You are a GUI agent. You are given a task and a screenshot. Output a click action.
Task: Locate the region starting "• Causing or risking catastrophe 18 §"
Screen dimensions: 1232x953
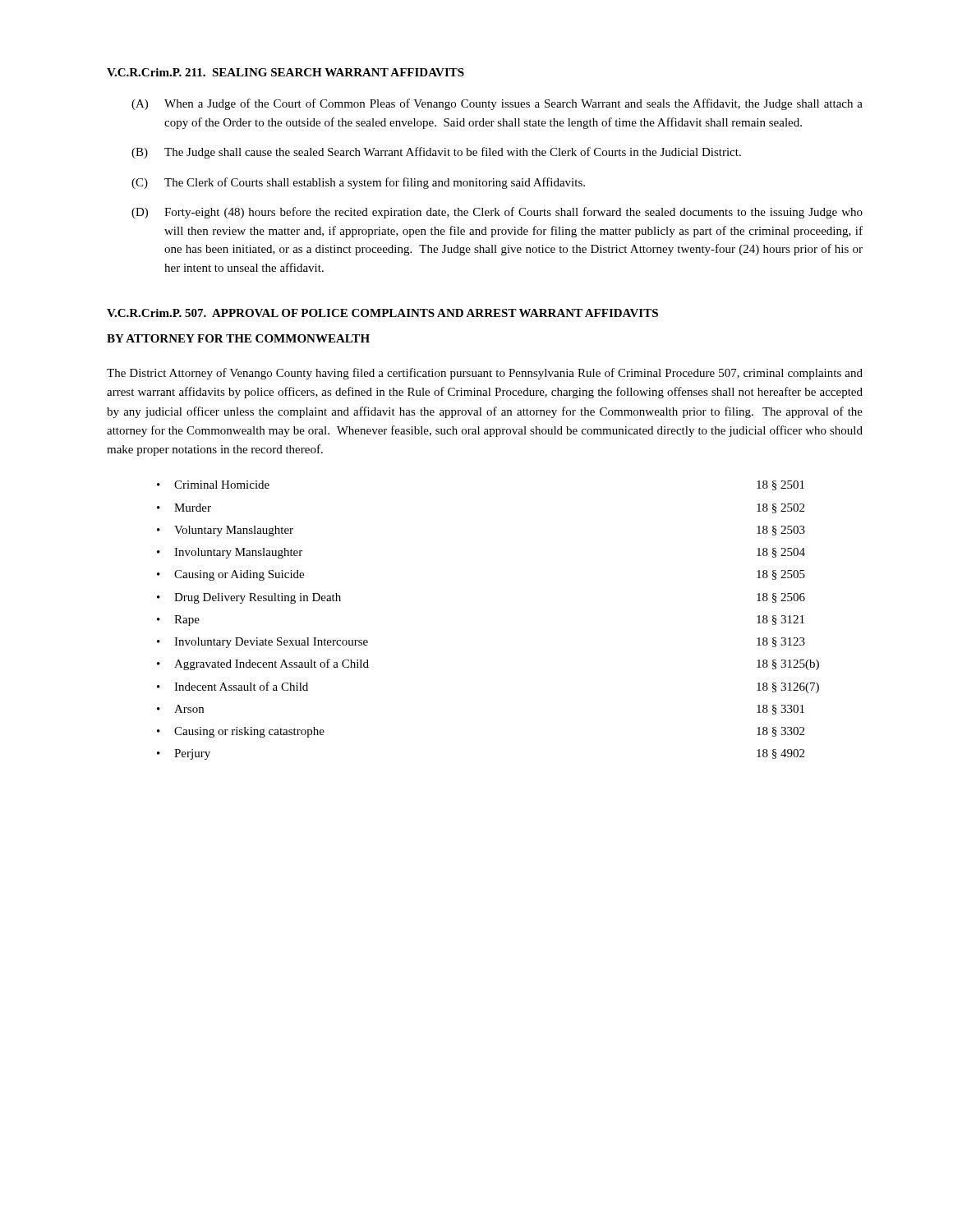251,732
